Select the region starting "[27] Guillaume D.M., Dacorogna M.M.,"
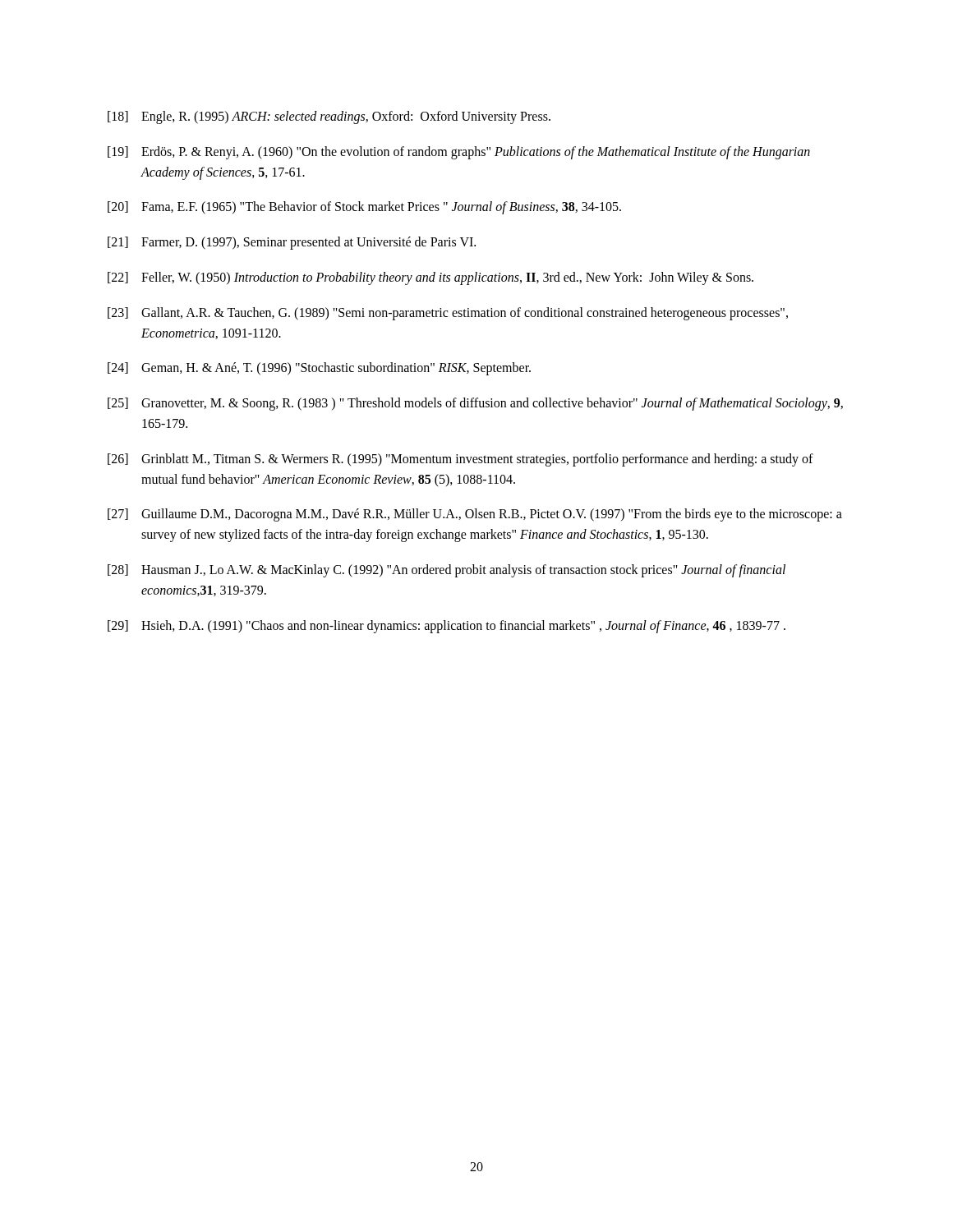 476,525
